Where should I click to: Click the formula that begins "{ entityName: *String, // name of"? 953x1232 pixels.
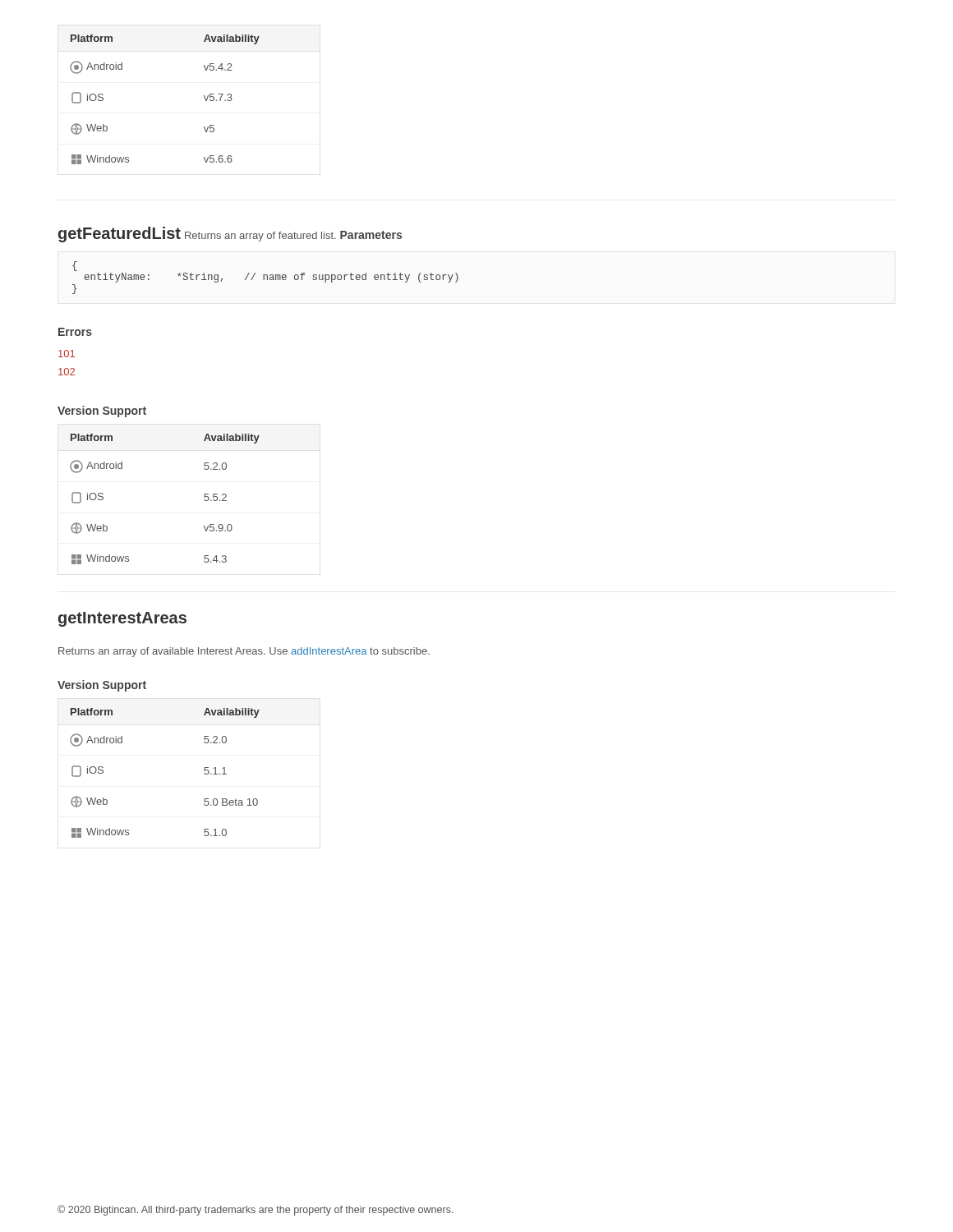pos(75,266)
